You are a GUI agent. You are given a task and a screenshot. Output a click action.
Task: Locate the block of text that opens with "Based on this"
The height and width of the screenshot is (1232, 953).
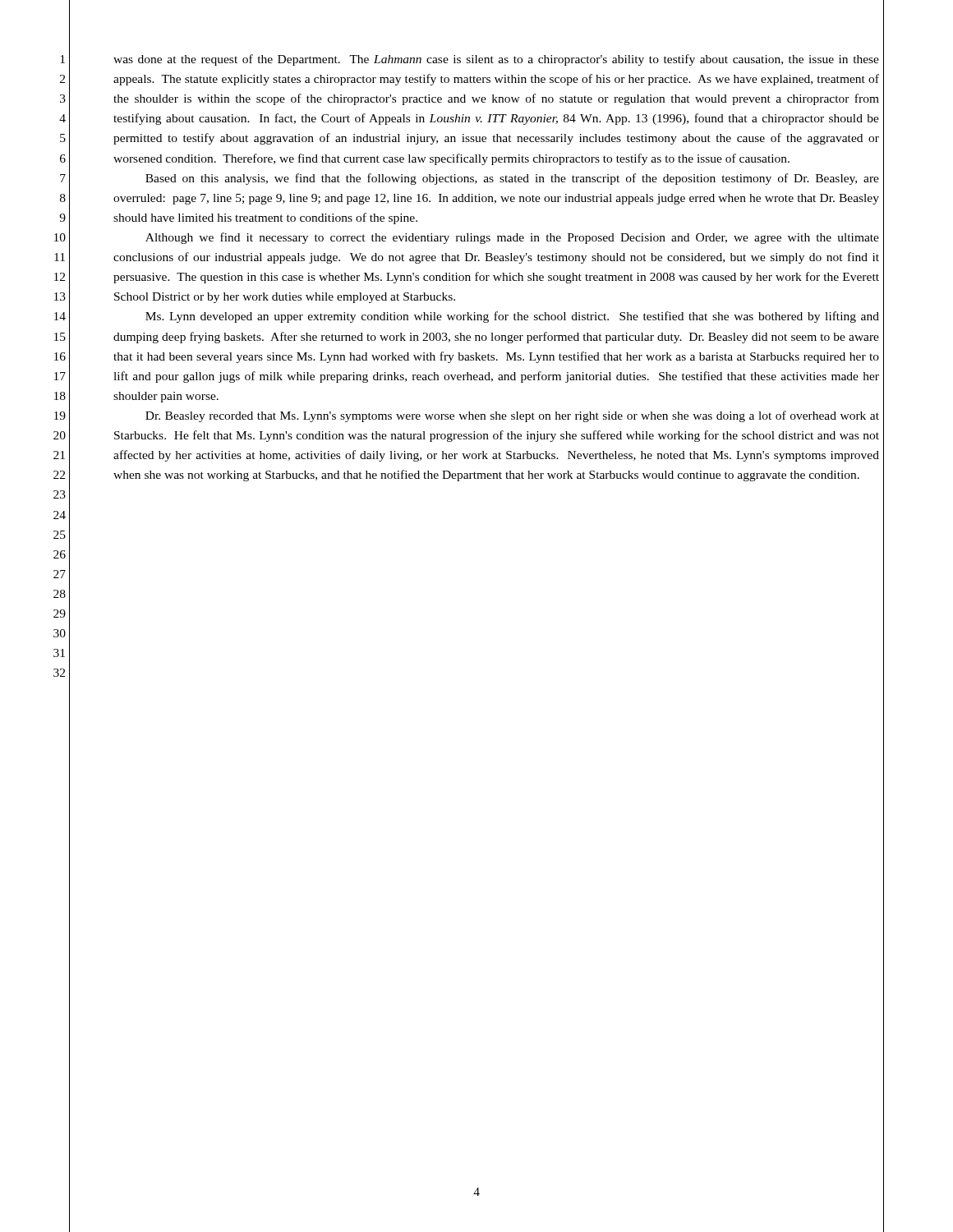coord(496,198)
